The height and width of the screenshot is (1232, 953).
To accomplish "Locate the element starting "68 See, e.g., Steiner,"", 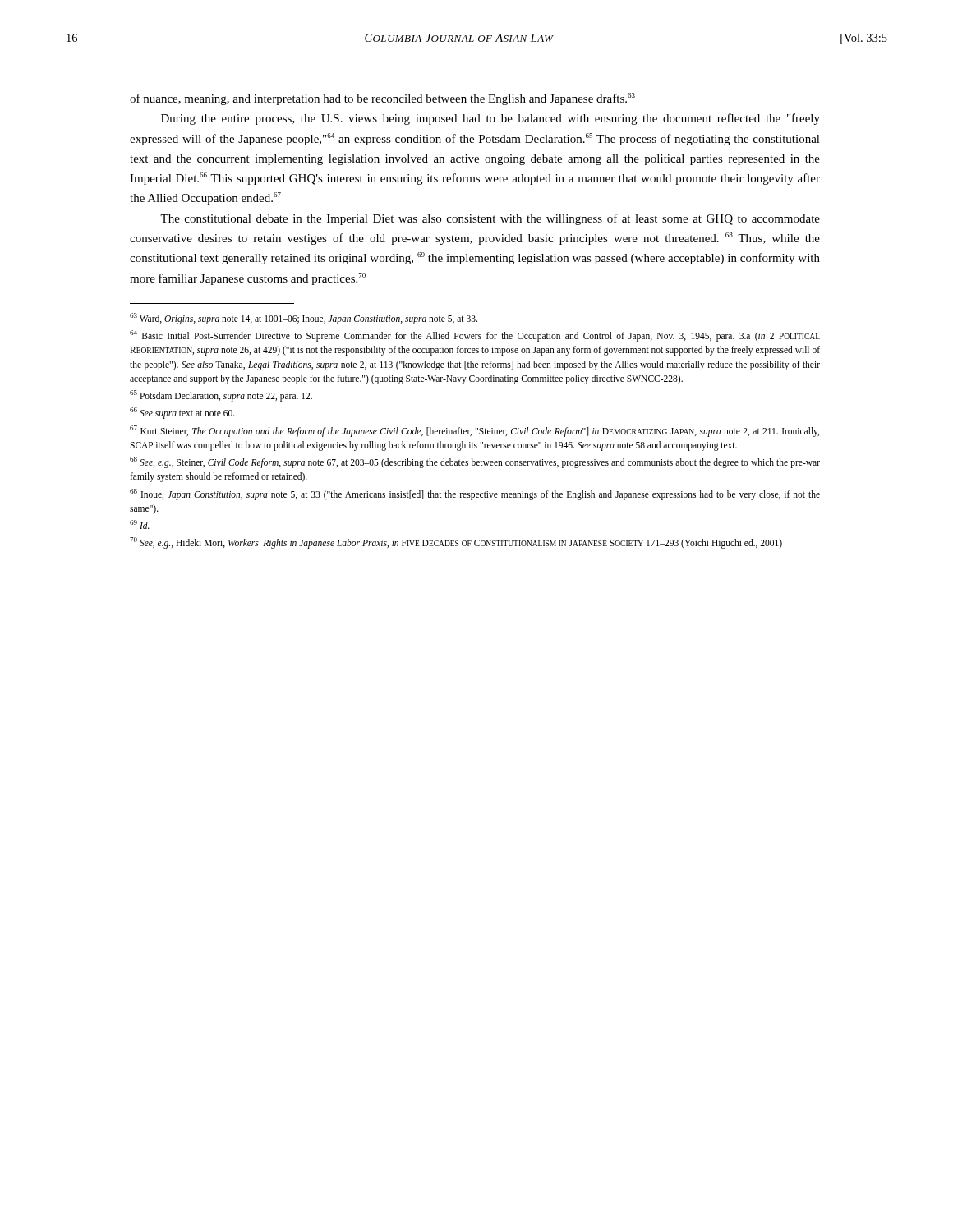I will coord(475,469).
